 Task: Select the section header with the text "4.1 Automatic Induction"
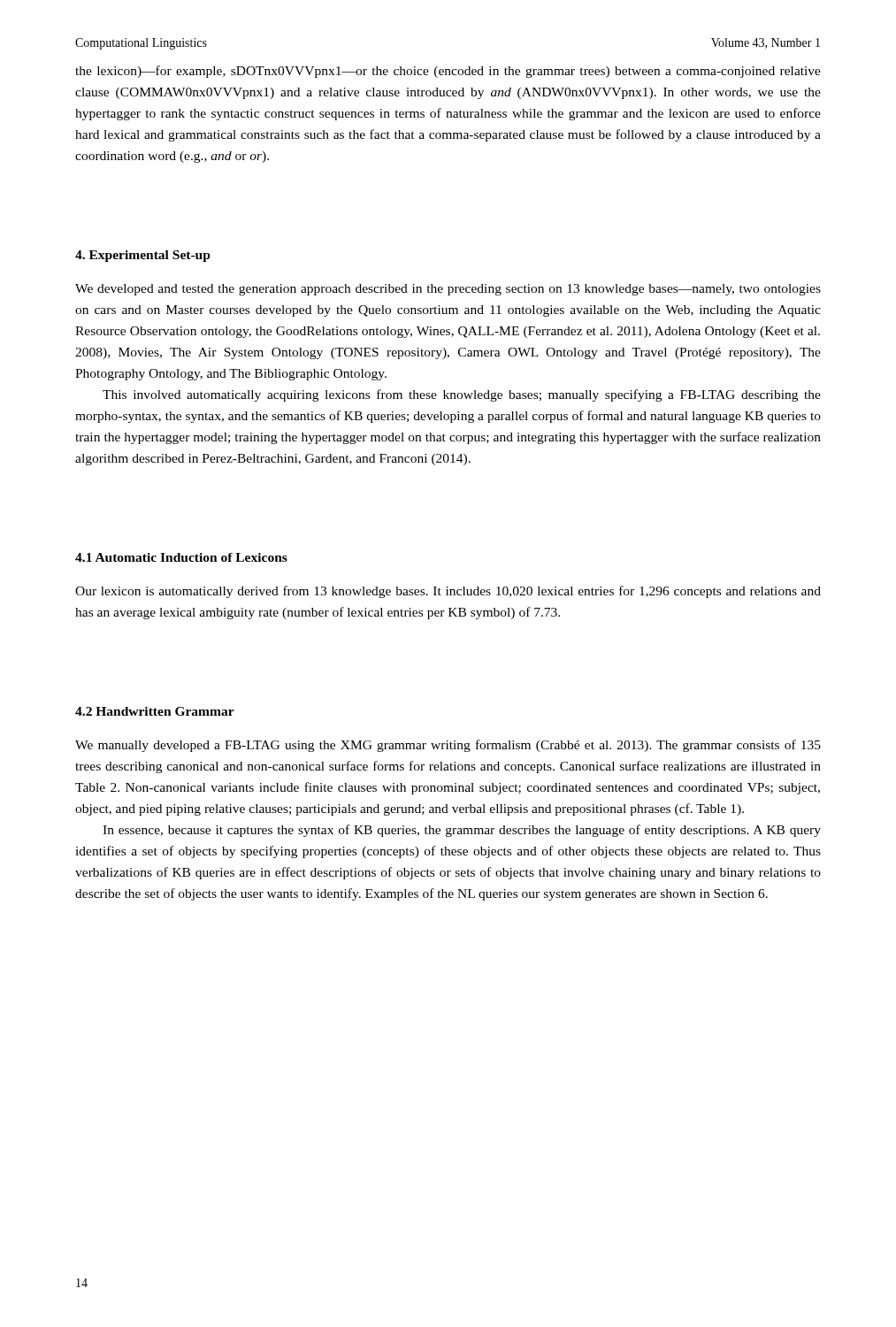181,557
